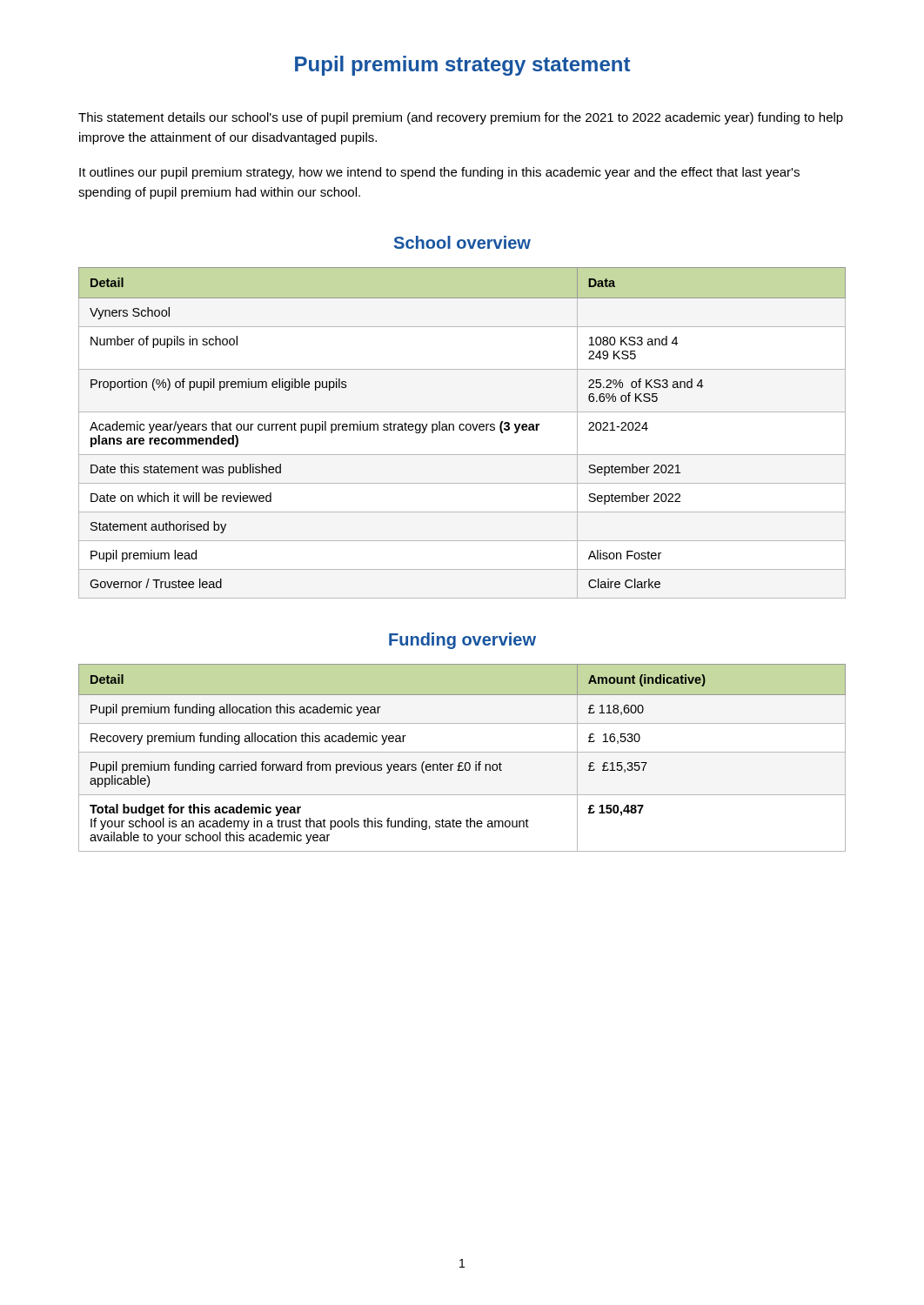Select the element starting "This statement details our school's use"
Image resolution: width=924 pixels, height=1305 pixels.
click(461, 127)
